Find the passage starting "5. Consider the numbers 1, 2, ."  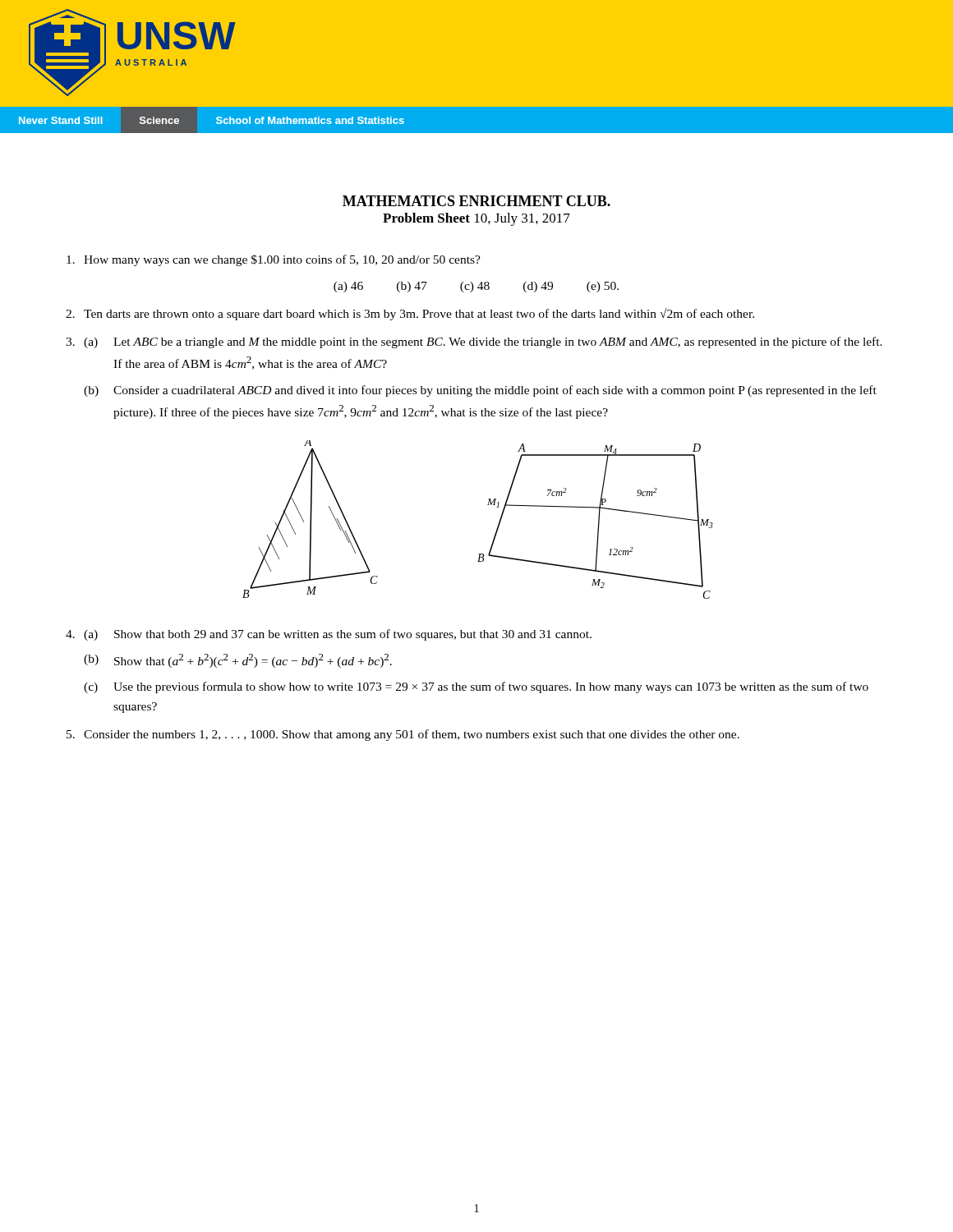476,734
